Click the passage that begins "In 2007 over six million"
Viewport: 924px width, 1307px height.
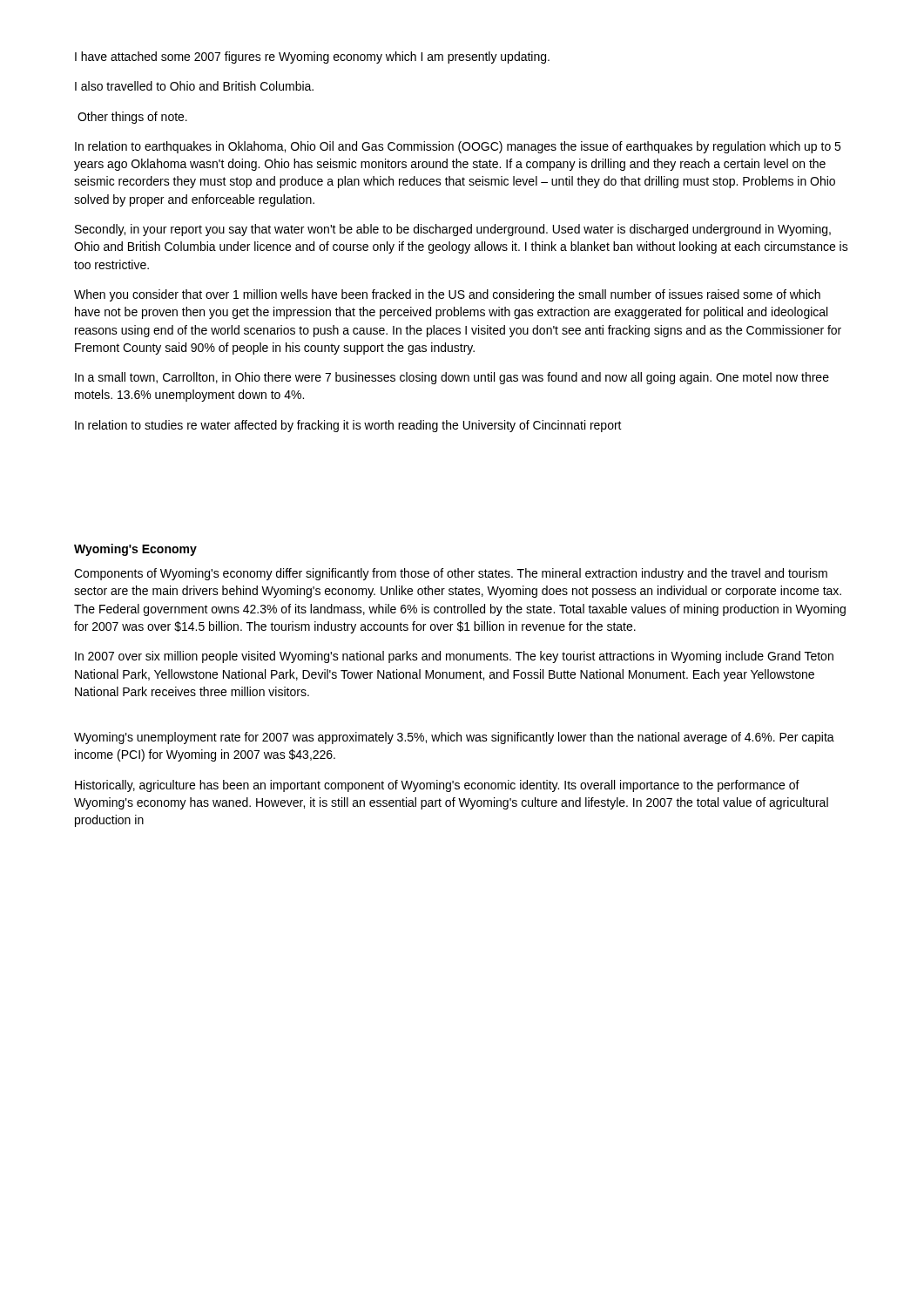454,674
